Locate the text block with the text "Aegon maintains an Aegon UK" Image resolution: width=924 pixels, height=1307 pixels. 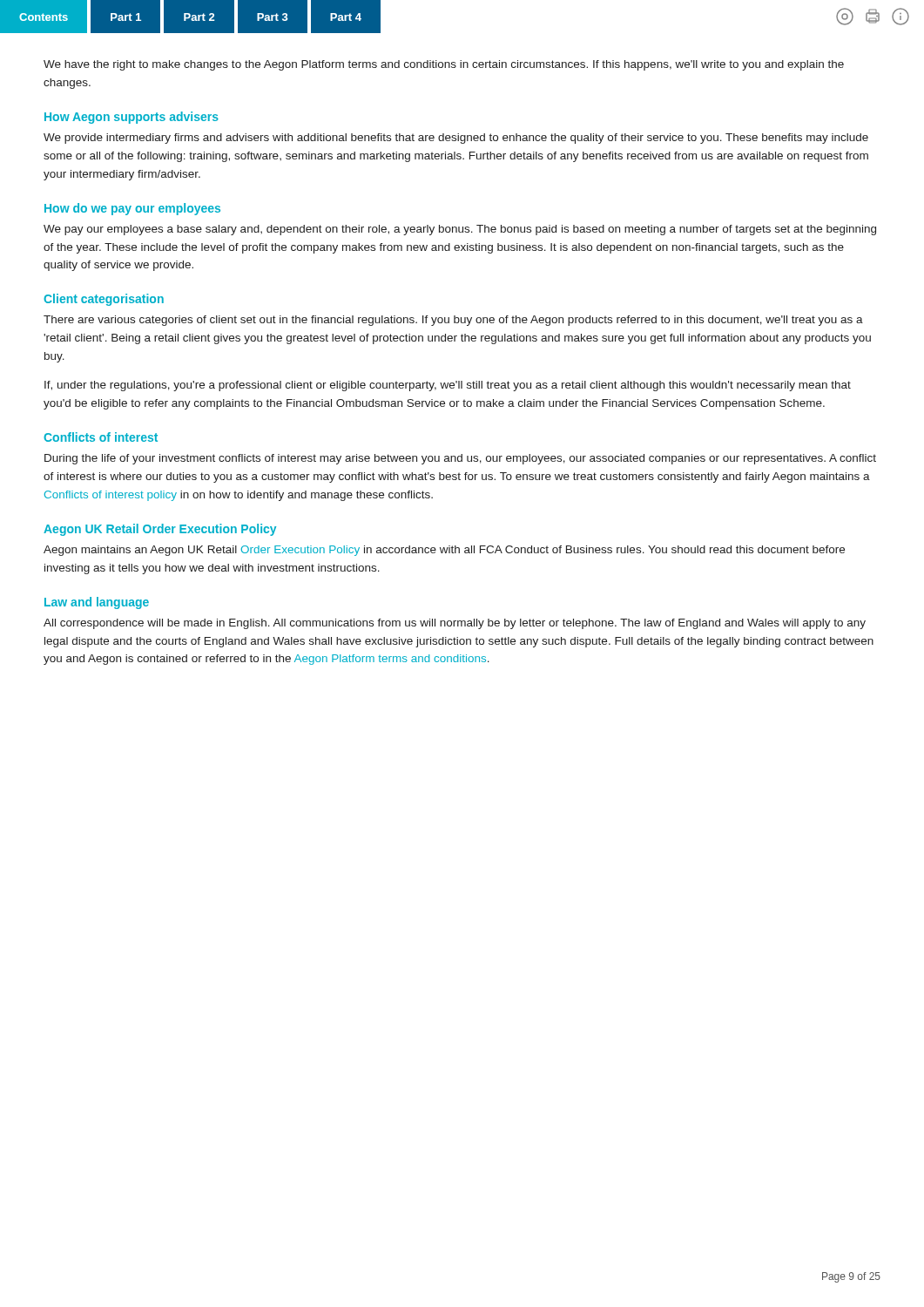pos(462,559)
